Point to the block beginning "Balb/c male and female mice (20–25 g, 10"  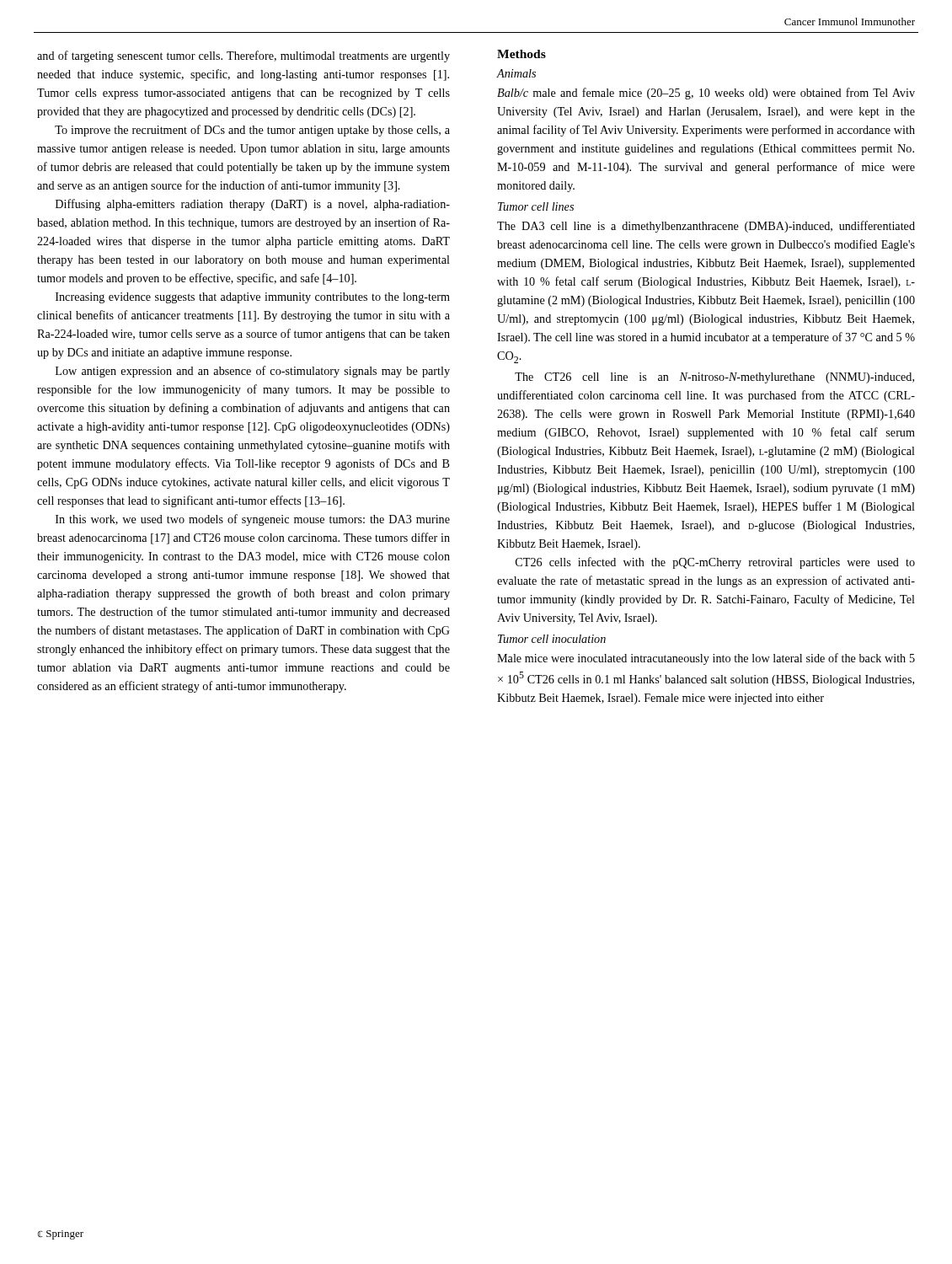pyautogui.click(x=706, y=139)
